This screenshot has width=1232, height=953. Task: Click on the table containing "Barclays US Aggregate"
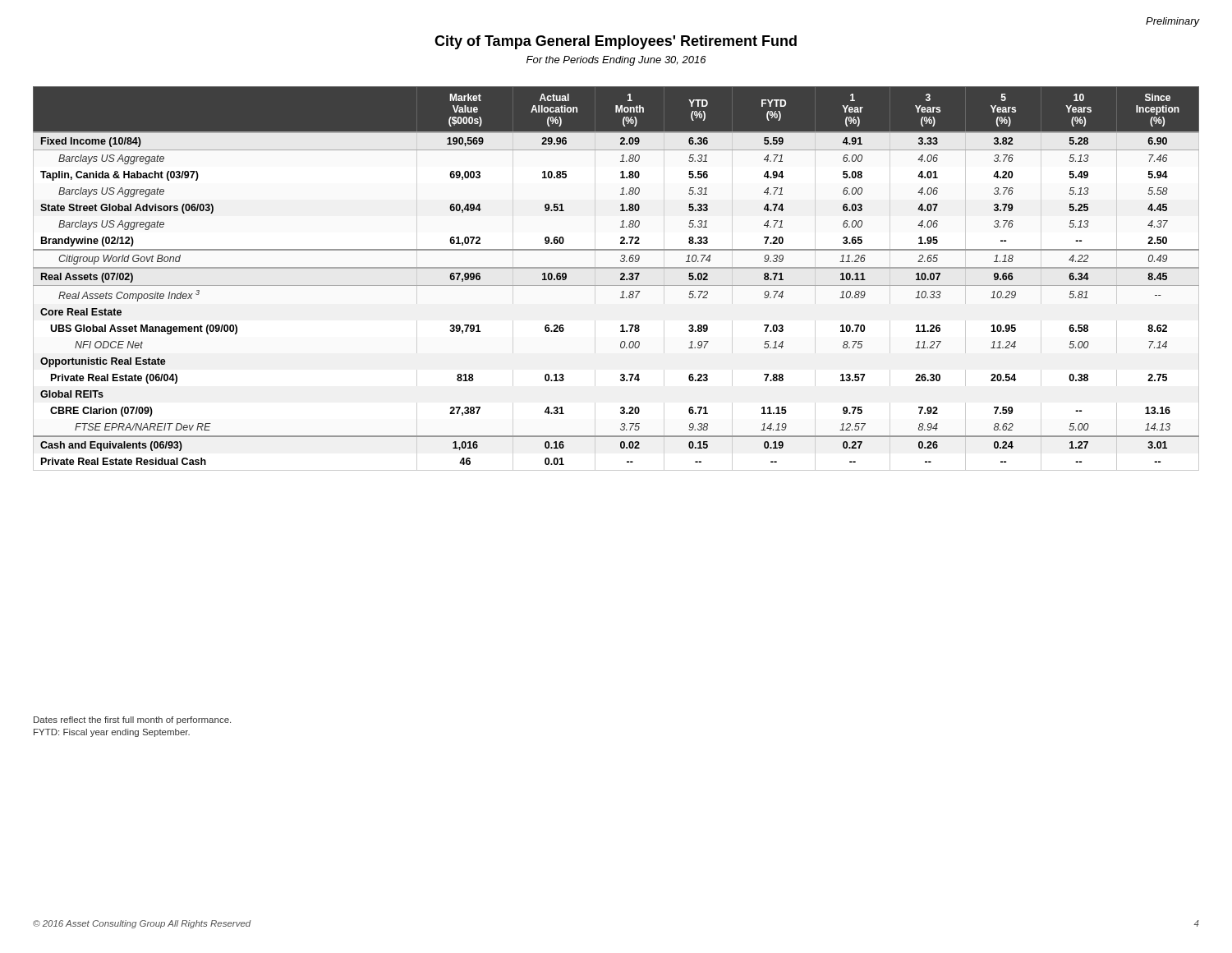coord(616,279)
